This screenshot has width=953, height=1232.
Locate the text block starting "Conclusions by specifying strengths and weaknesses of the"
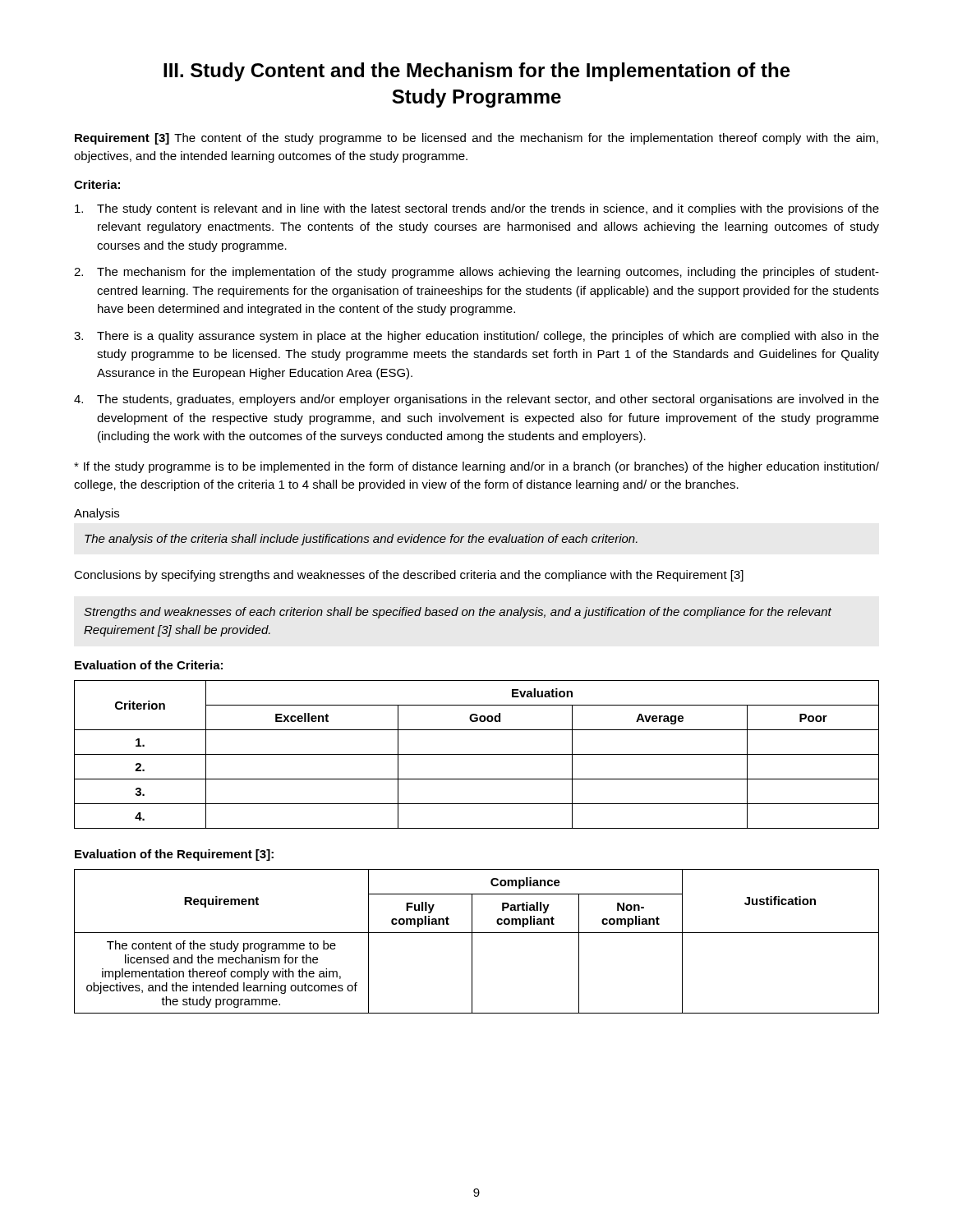[409, 575]
